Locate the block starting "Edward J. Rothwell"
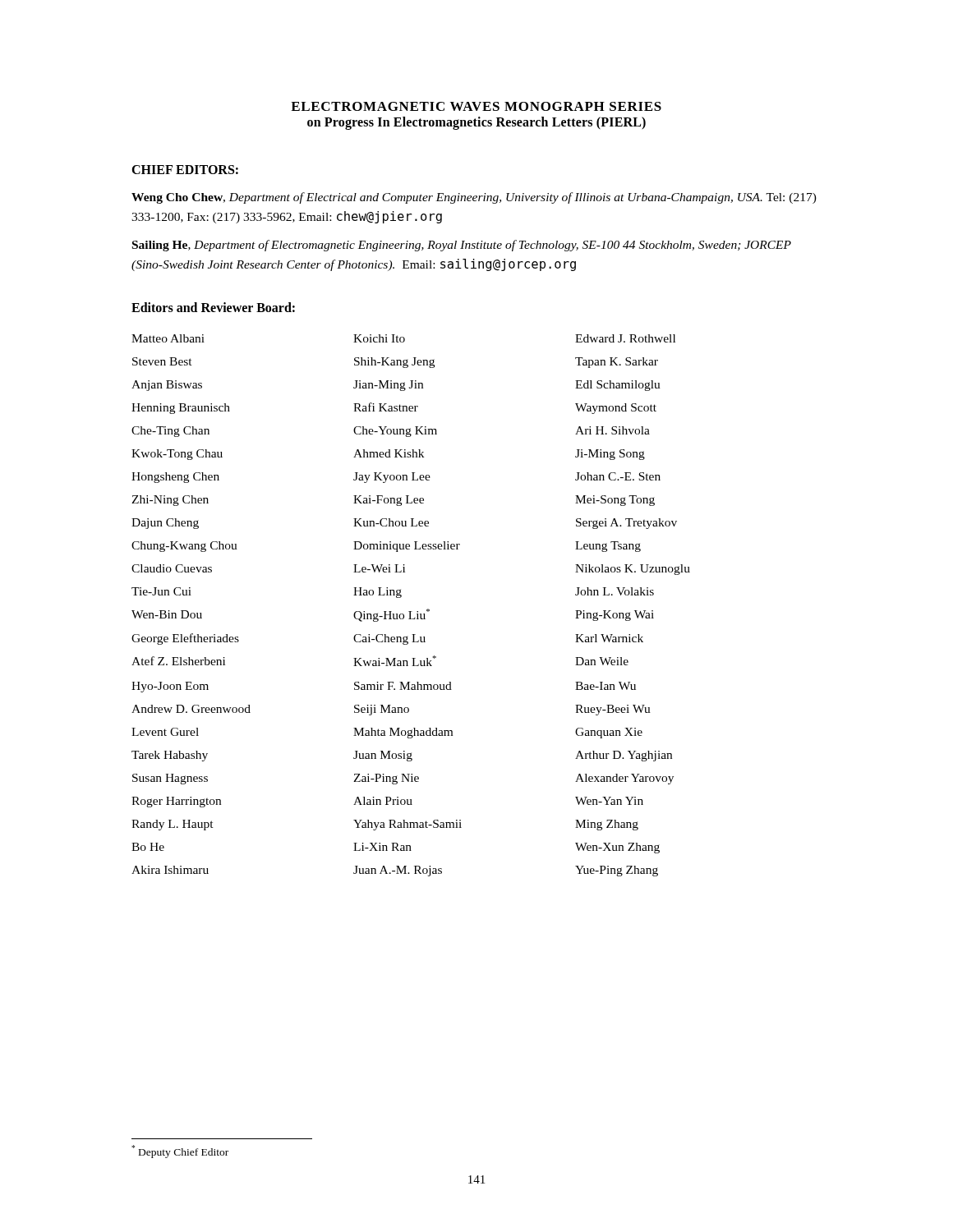The width and height of the screenshot is (953, 1232). pyautogui.click(x=625, y=338)
